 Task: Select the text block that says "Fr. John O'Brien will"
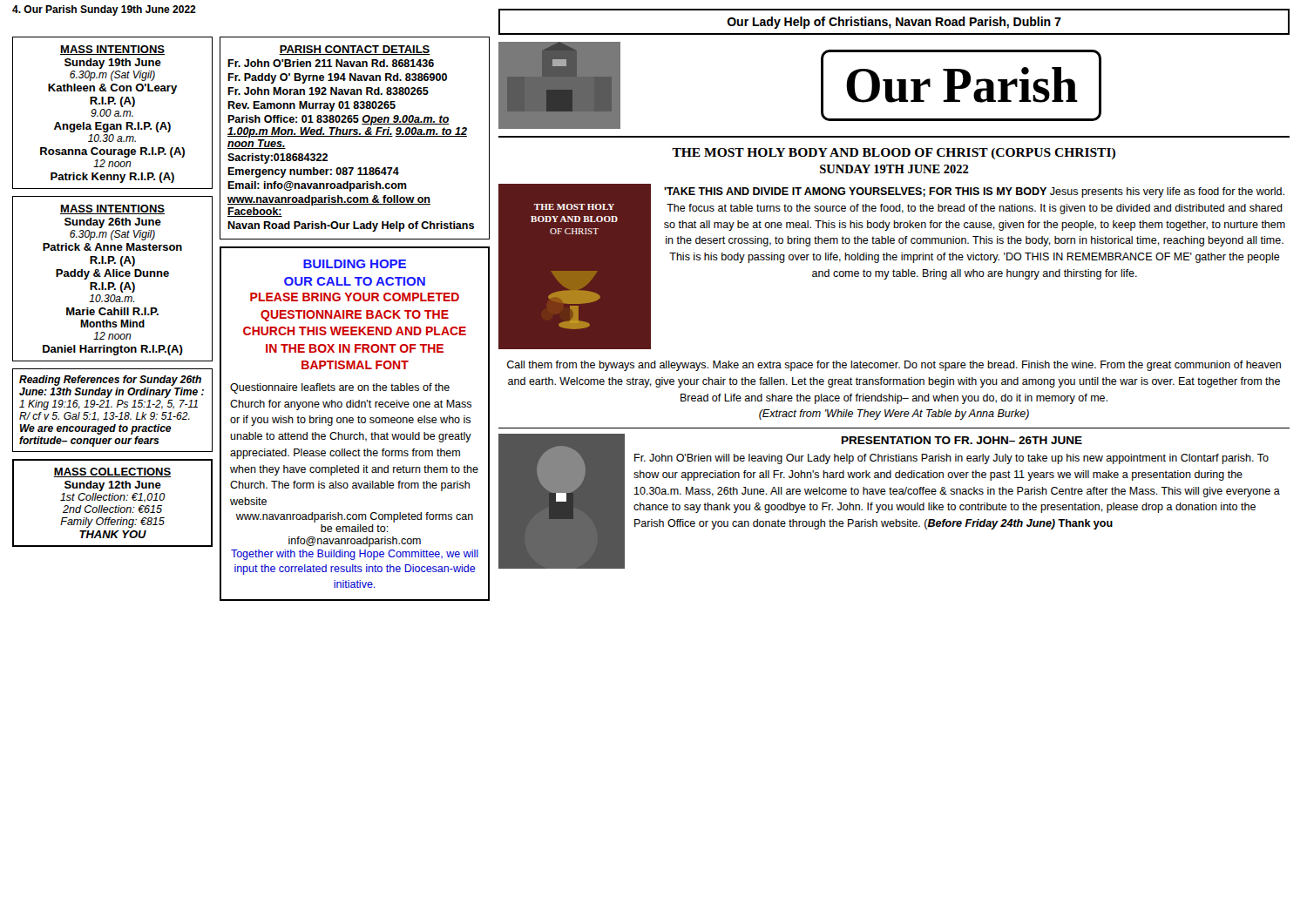click(957, 491)
